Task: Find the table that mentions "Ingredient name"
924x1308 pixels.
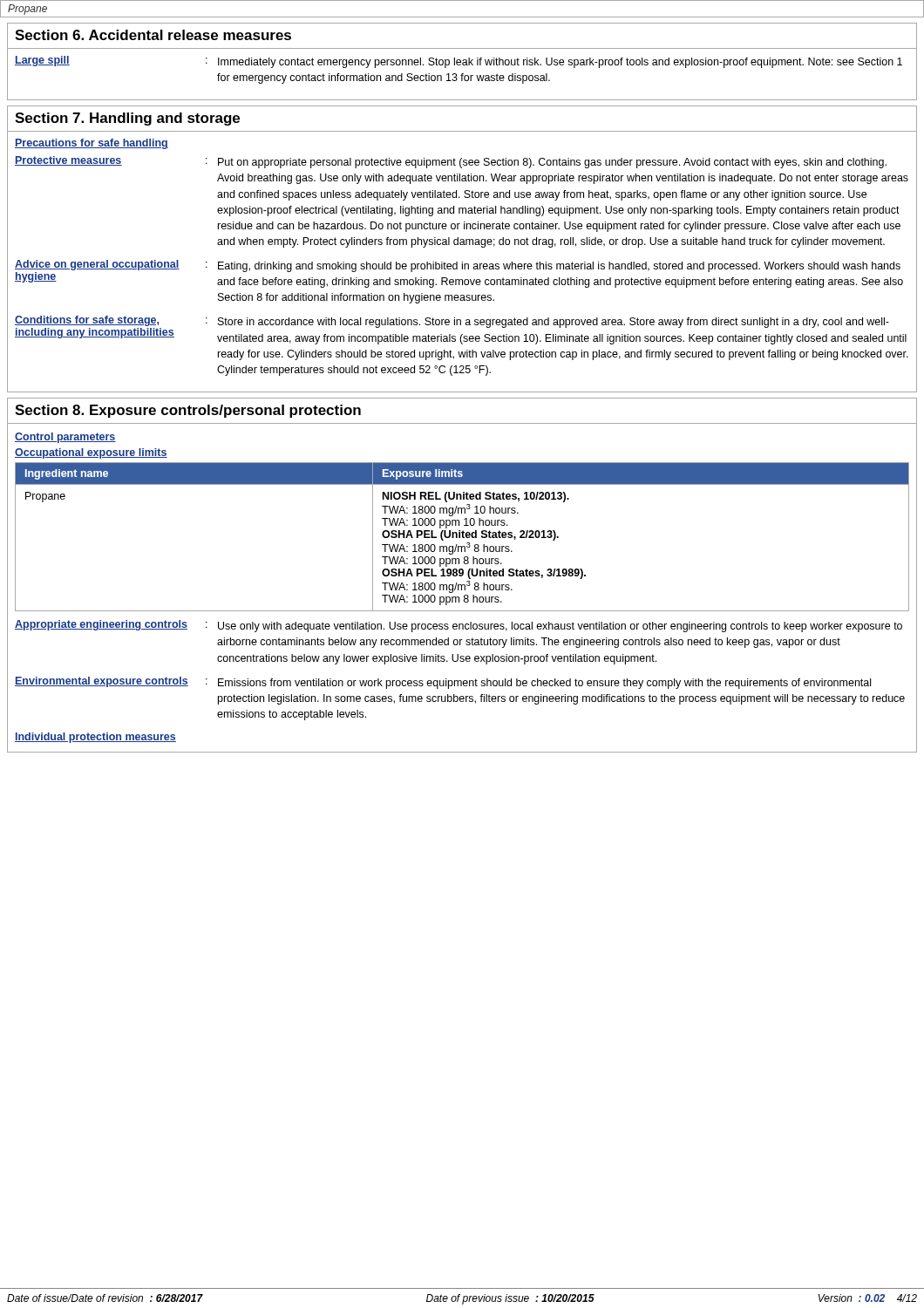Action: point(462,537)
